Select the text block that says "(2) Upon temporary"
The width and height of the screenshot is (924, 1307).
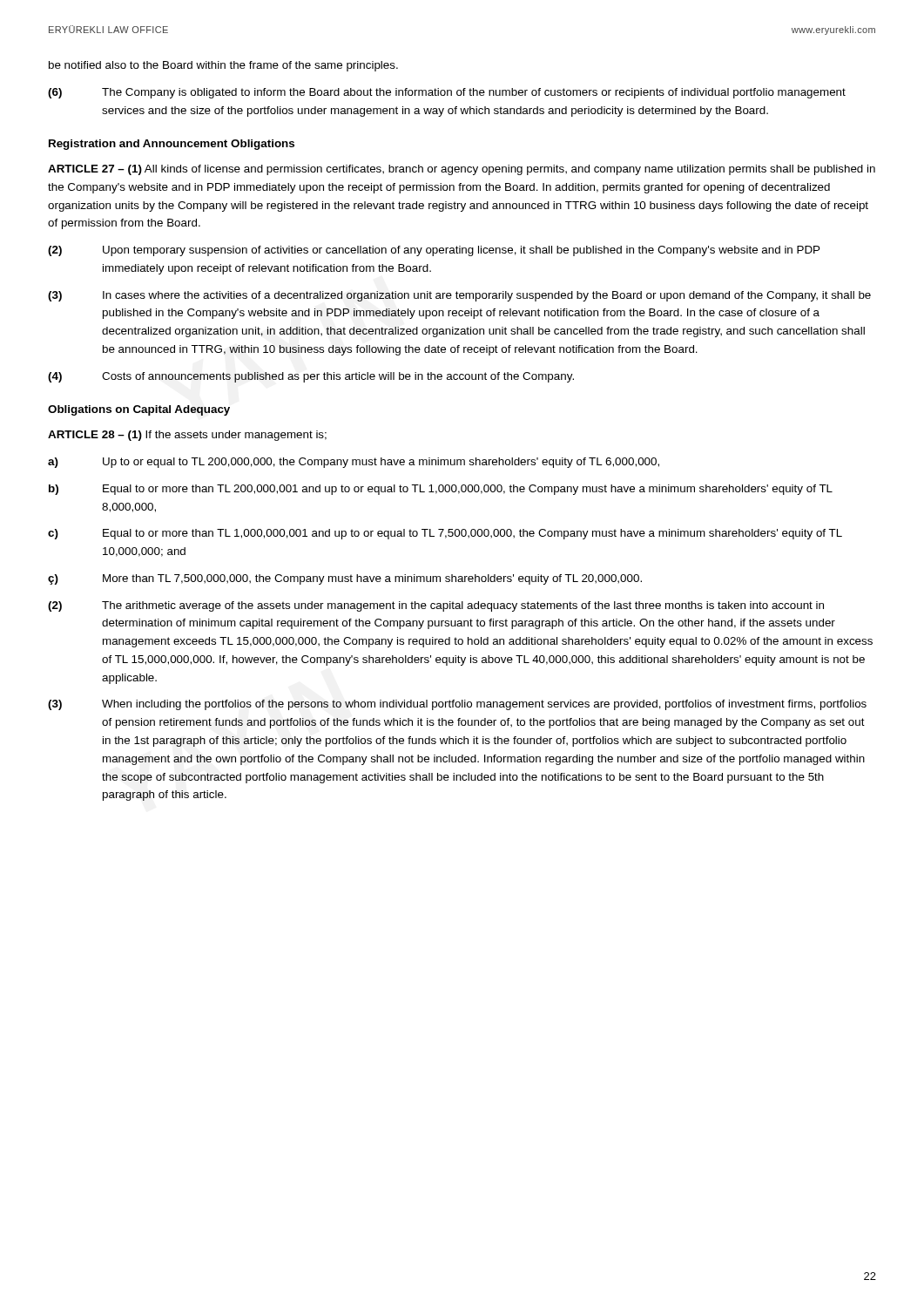point(462,260)
